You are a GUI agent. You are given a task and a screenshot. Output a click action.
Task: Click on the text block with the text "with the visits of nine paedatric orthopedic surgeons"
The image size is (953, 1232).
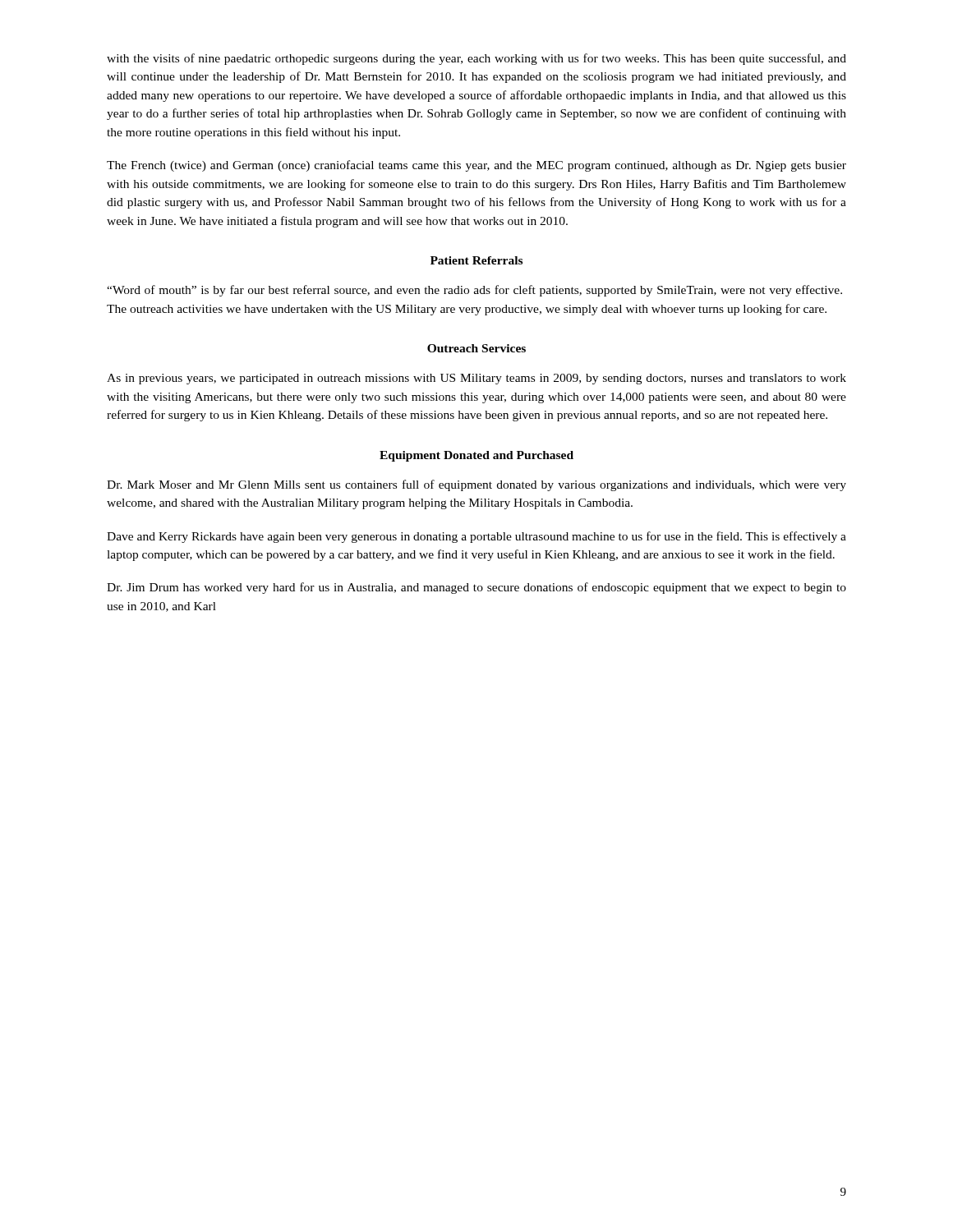476,95
